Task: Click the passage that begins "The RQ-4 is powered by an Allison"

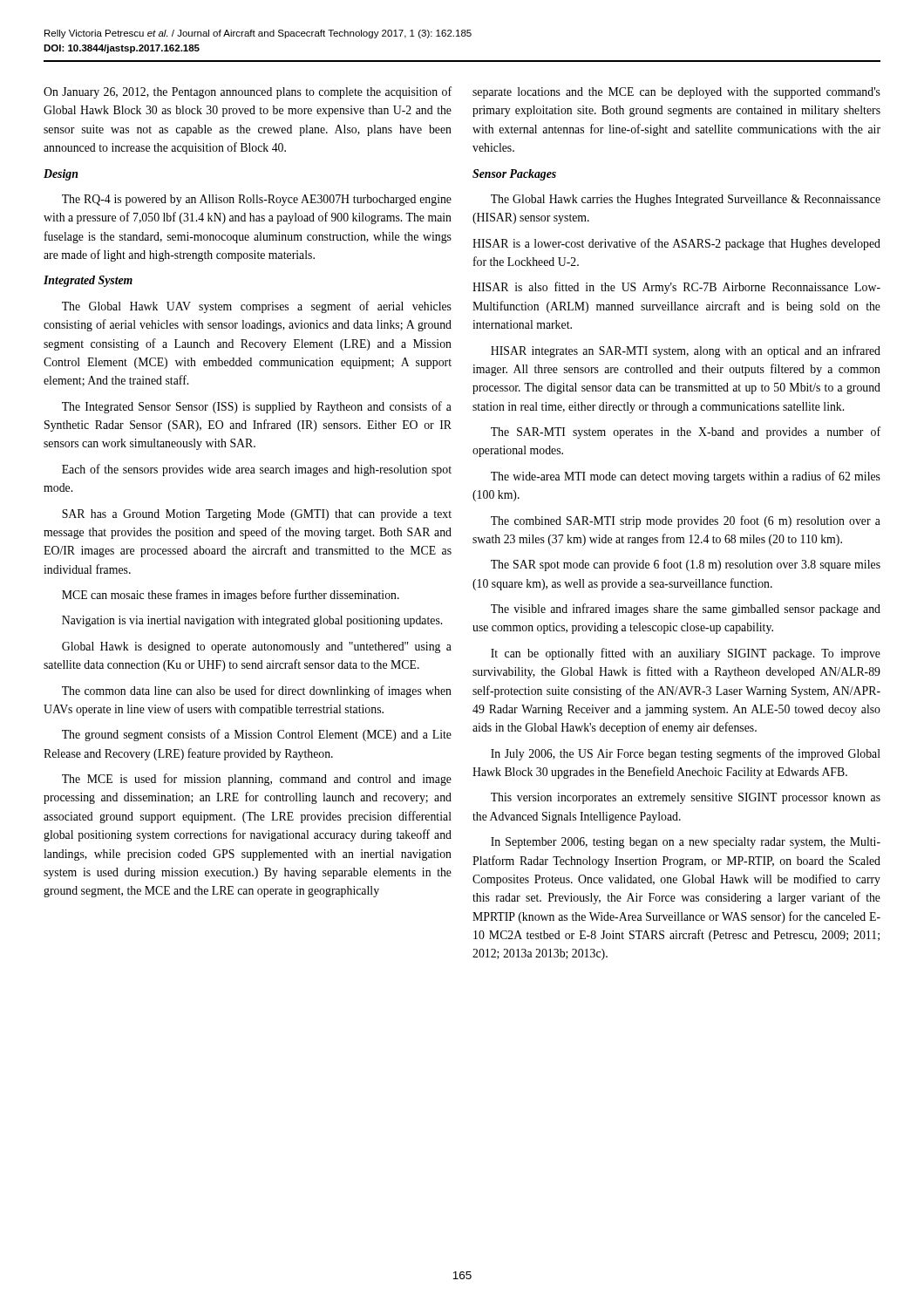Action: tap(248, 227)
